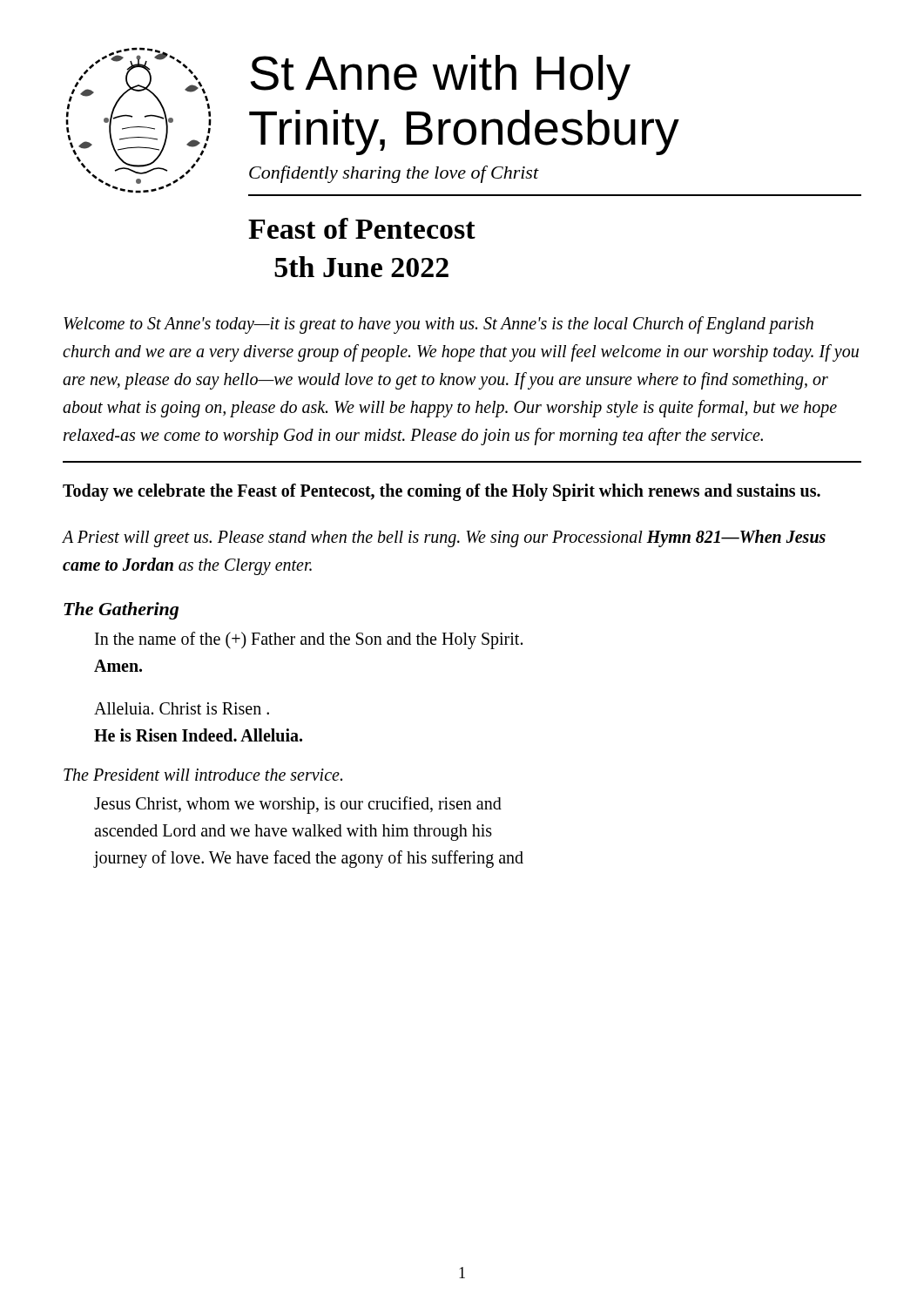
Task: Select the passage starting "Alleluia. Christ is Risen"
Action: pyautogui.click(x=199, y=722)
